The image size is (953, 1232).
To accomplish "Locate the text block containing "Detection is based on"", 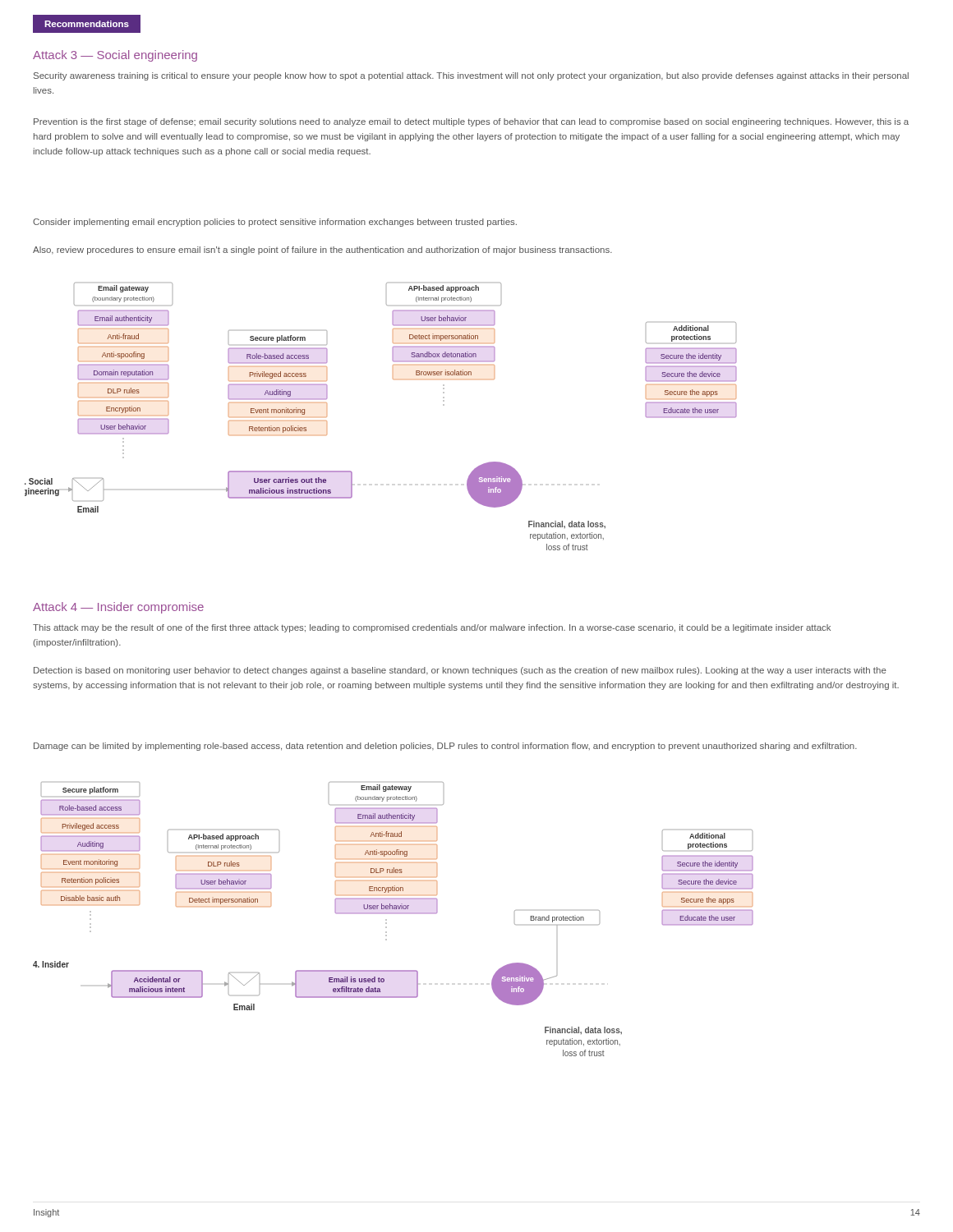I will (466, 678).
